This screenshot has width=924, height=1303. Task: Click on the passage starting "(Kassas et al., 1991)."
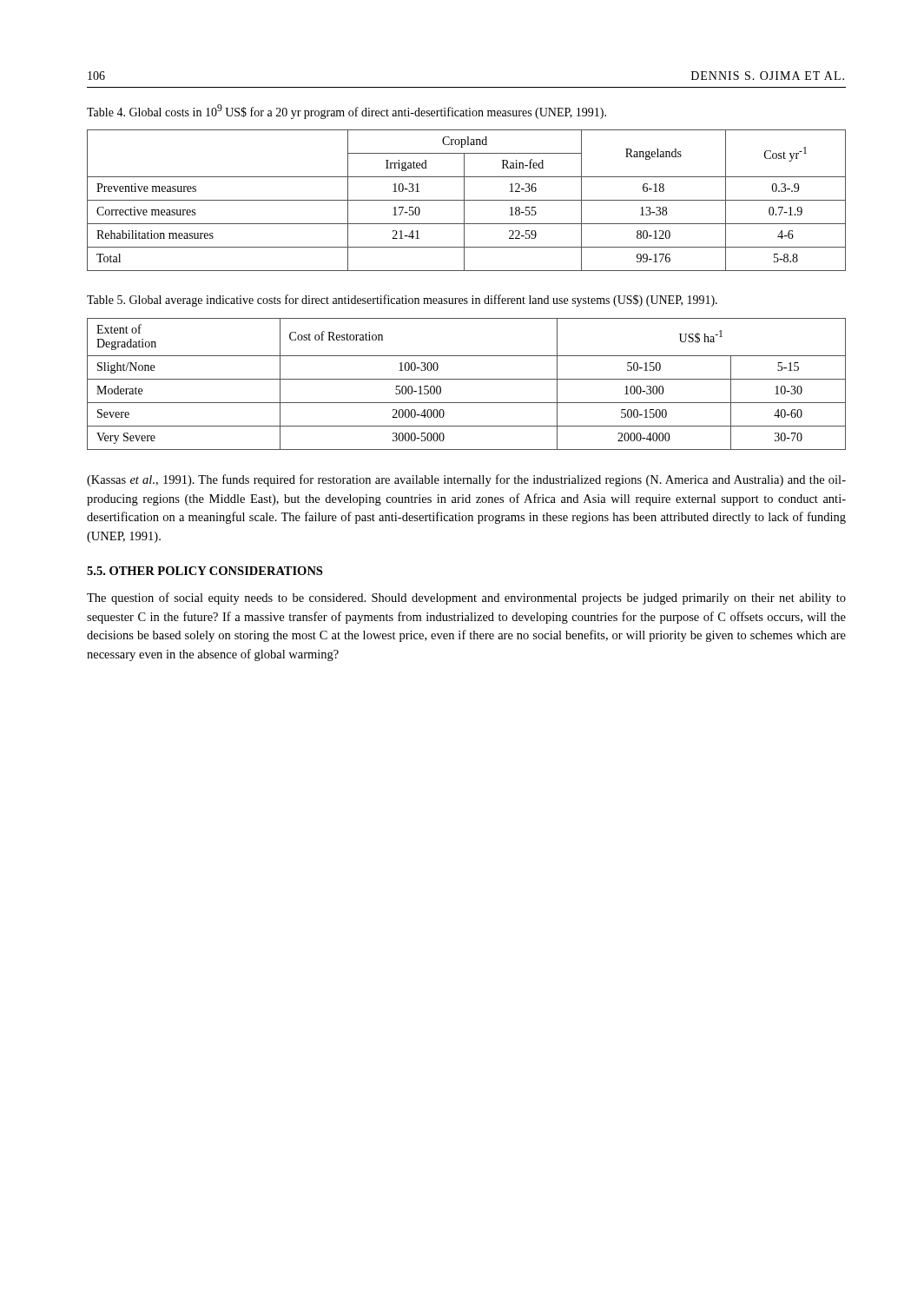466,508
